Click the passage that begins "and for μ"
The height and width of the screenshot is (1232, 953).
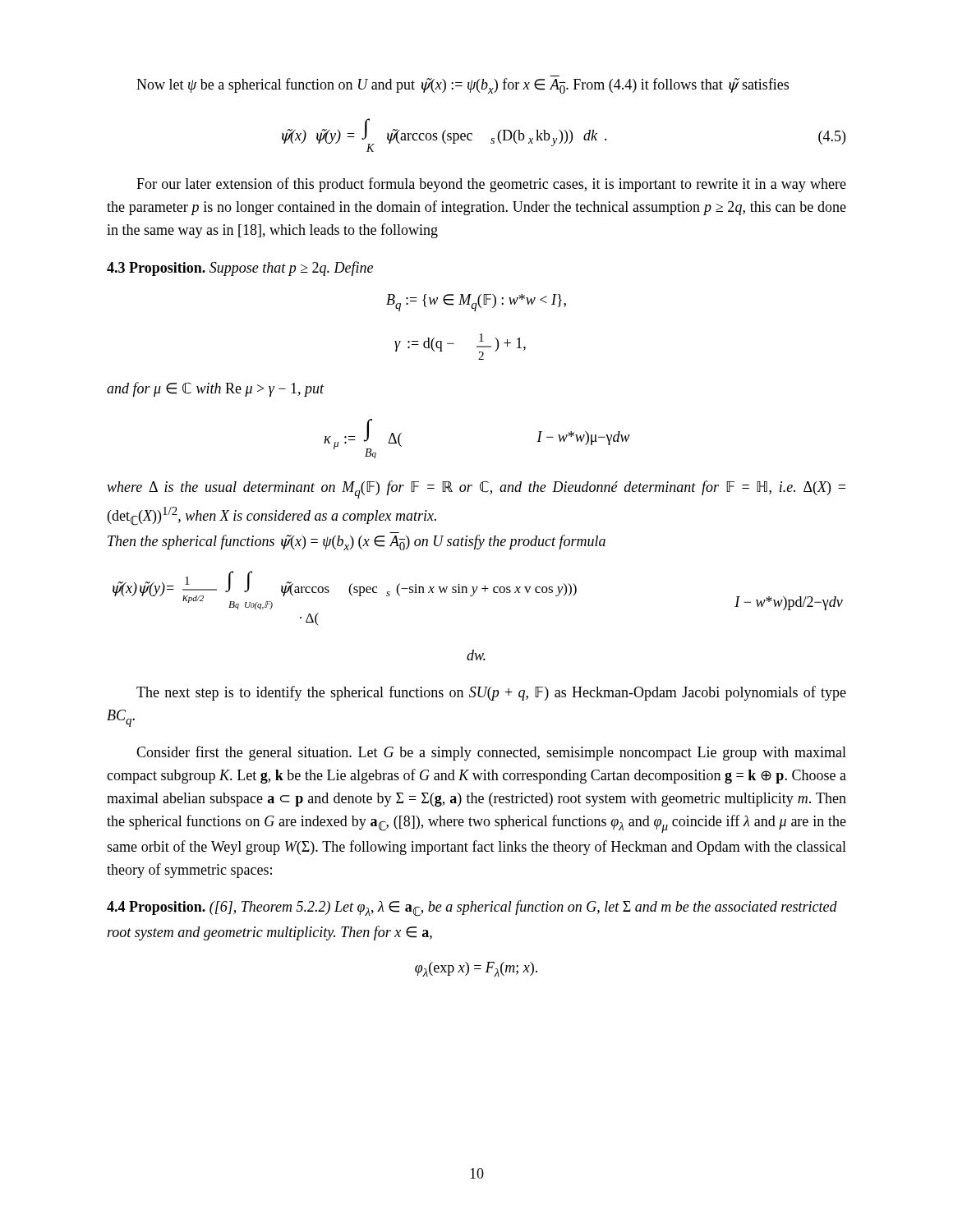click(215, 389)
